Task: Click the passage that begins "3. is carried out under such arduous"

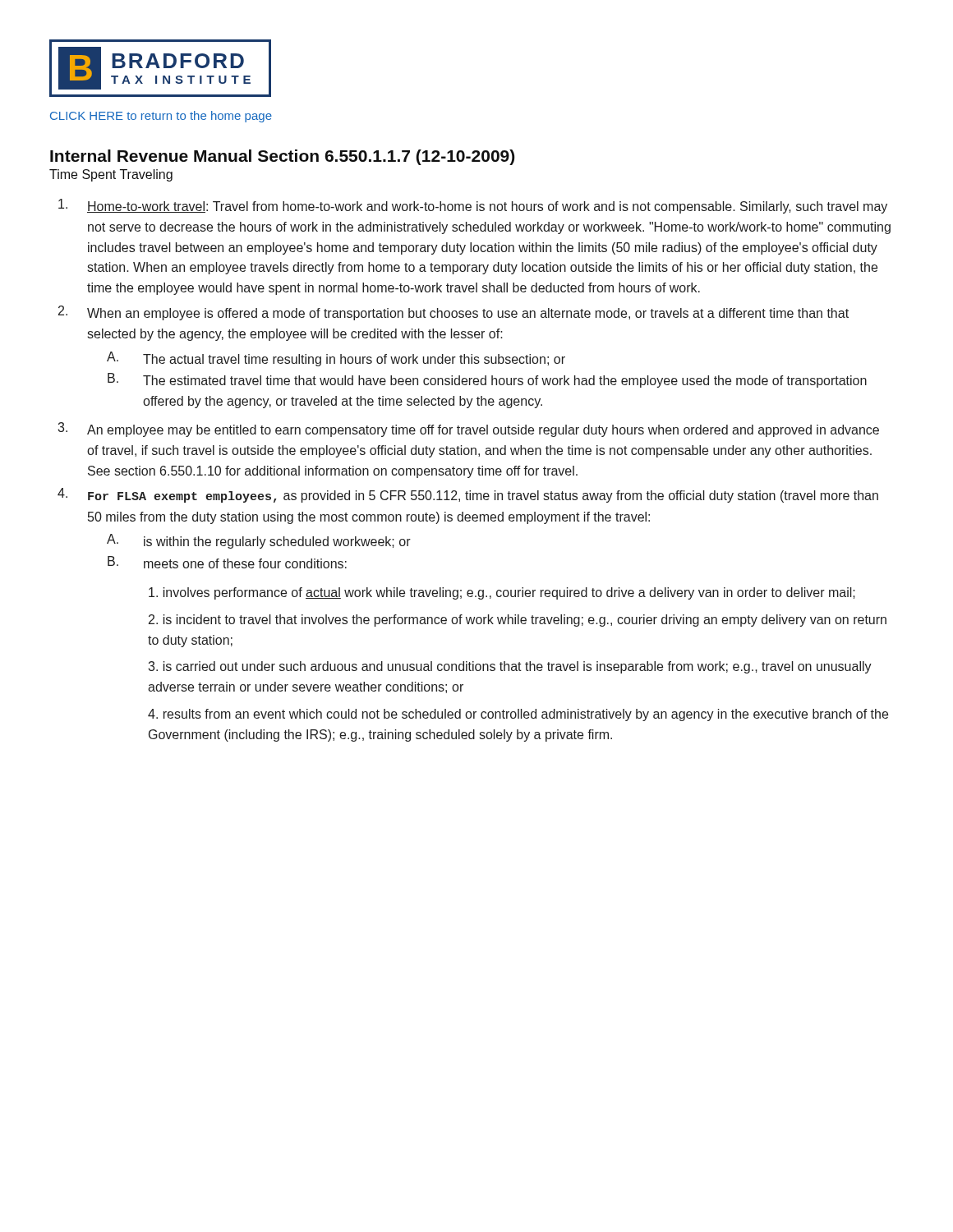Action: pos(510,677)
